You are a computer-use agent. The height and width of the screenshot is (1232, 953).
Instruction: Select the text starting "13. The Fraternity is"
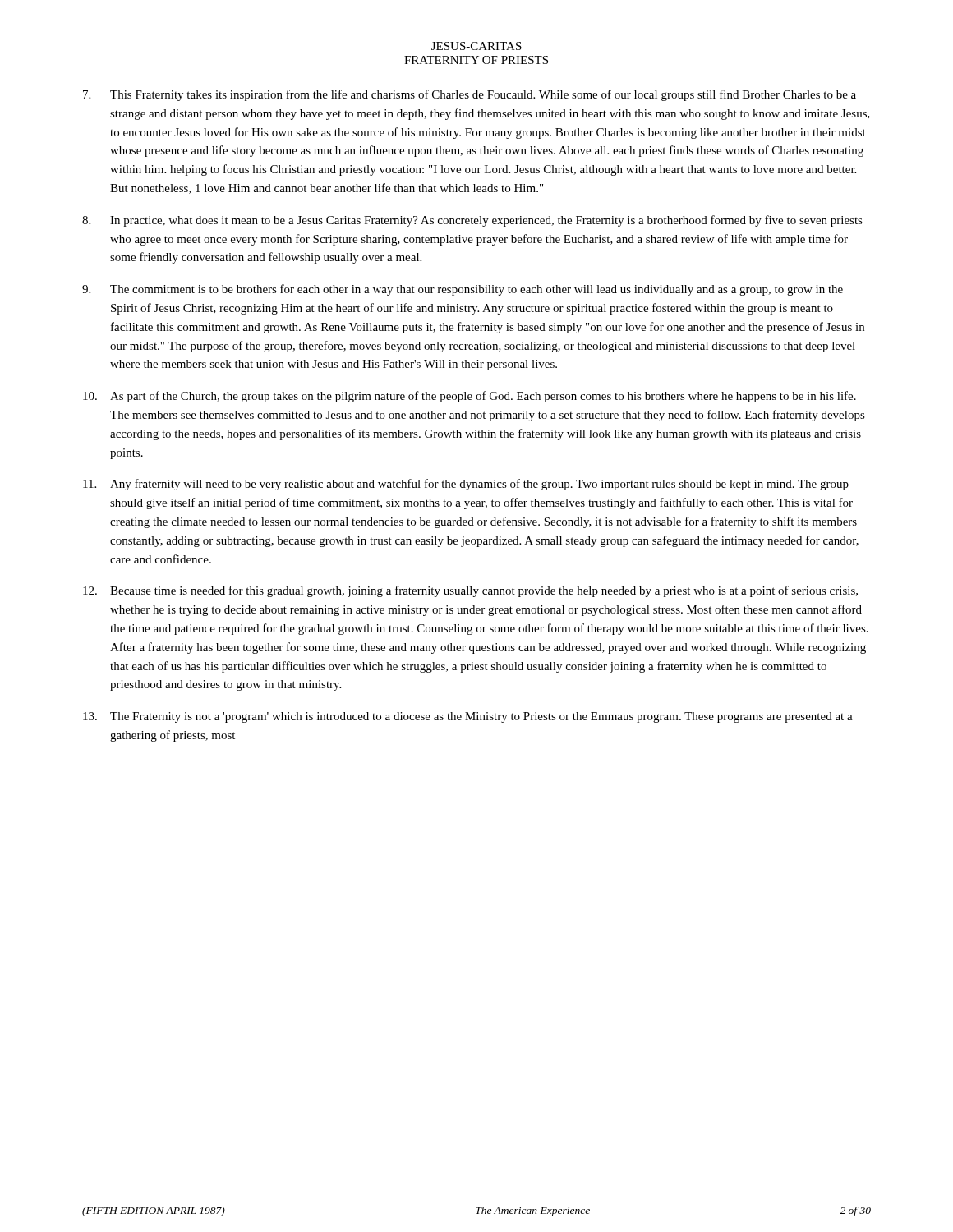point(476,726)
